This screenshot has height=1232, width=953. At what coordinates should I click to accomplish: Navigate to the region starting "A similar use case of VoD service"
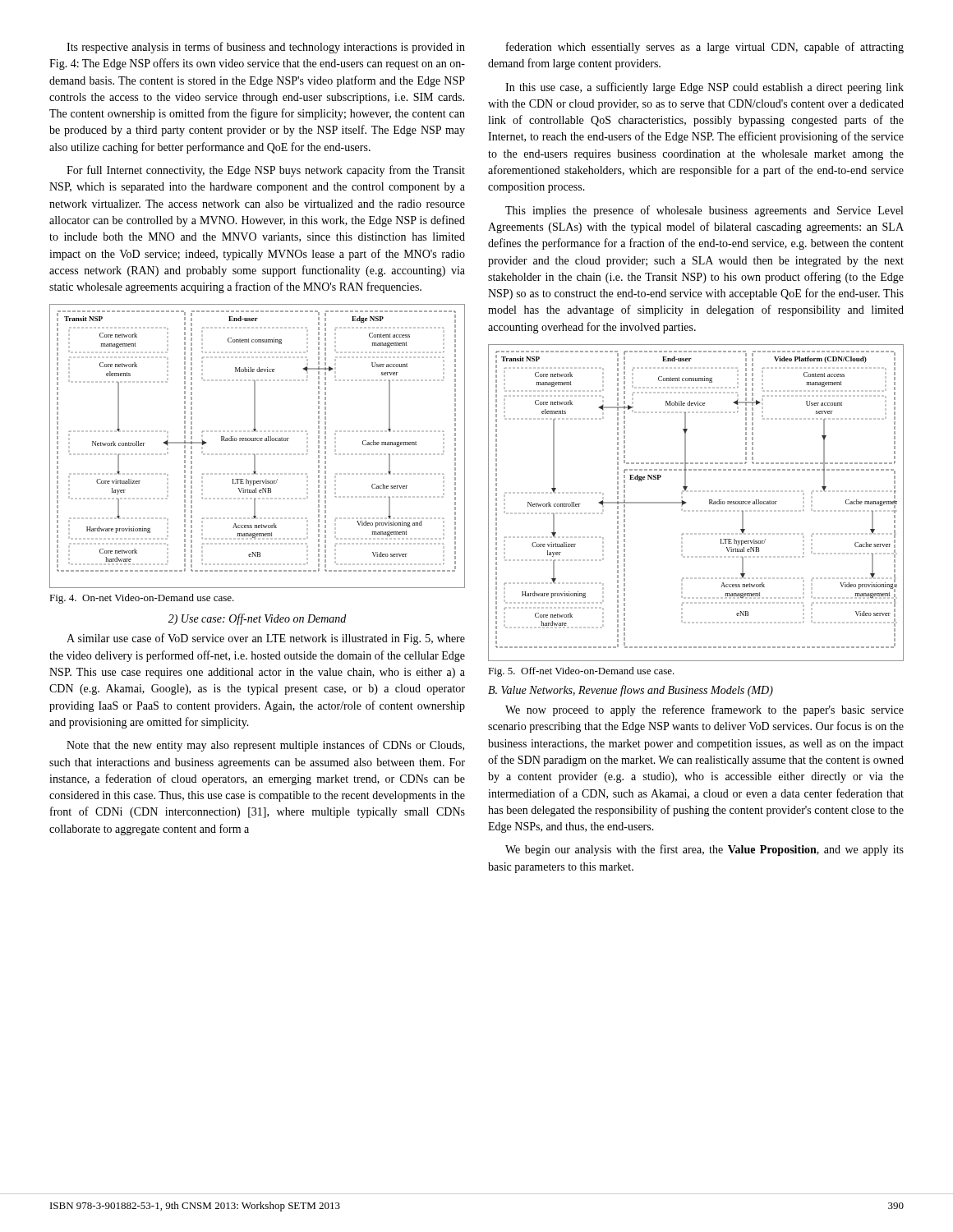coord(257,681)
